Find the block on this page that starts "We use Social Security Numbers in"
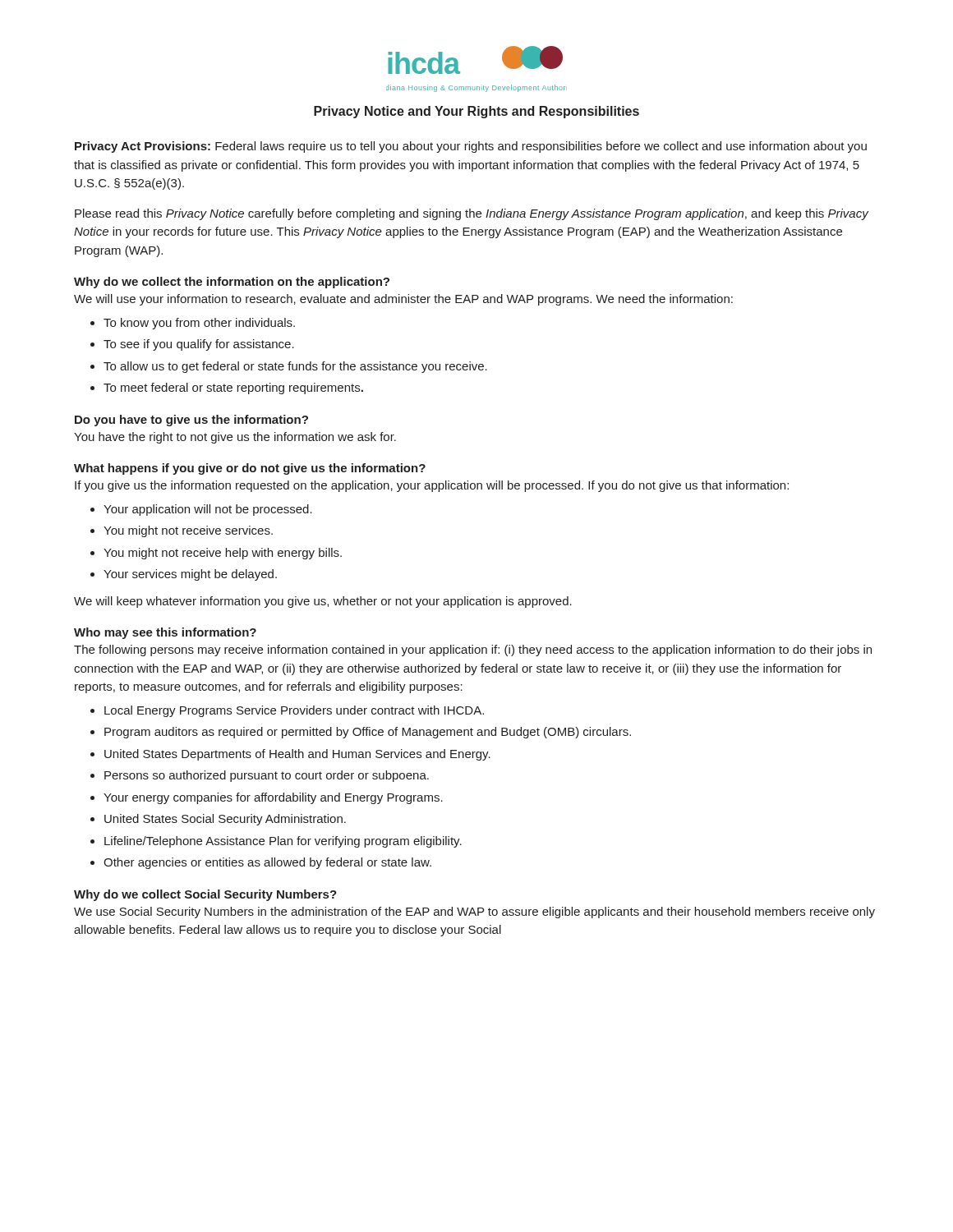Screen dimensions: 1232x953 click(x=474, y=920)
